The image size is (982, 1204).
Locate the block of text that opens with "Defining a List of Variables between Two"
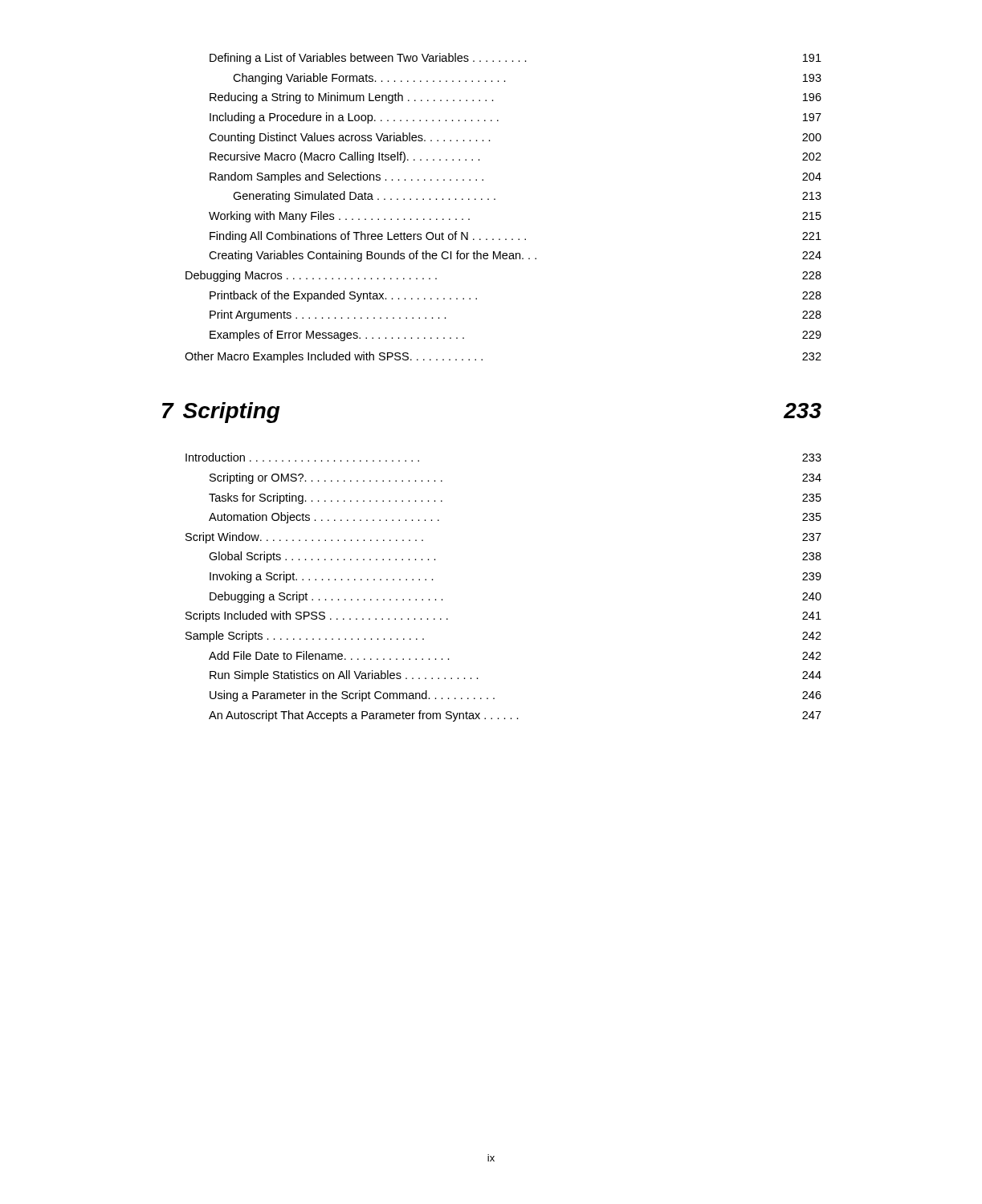(515, 58)
